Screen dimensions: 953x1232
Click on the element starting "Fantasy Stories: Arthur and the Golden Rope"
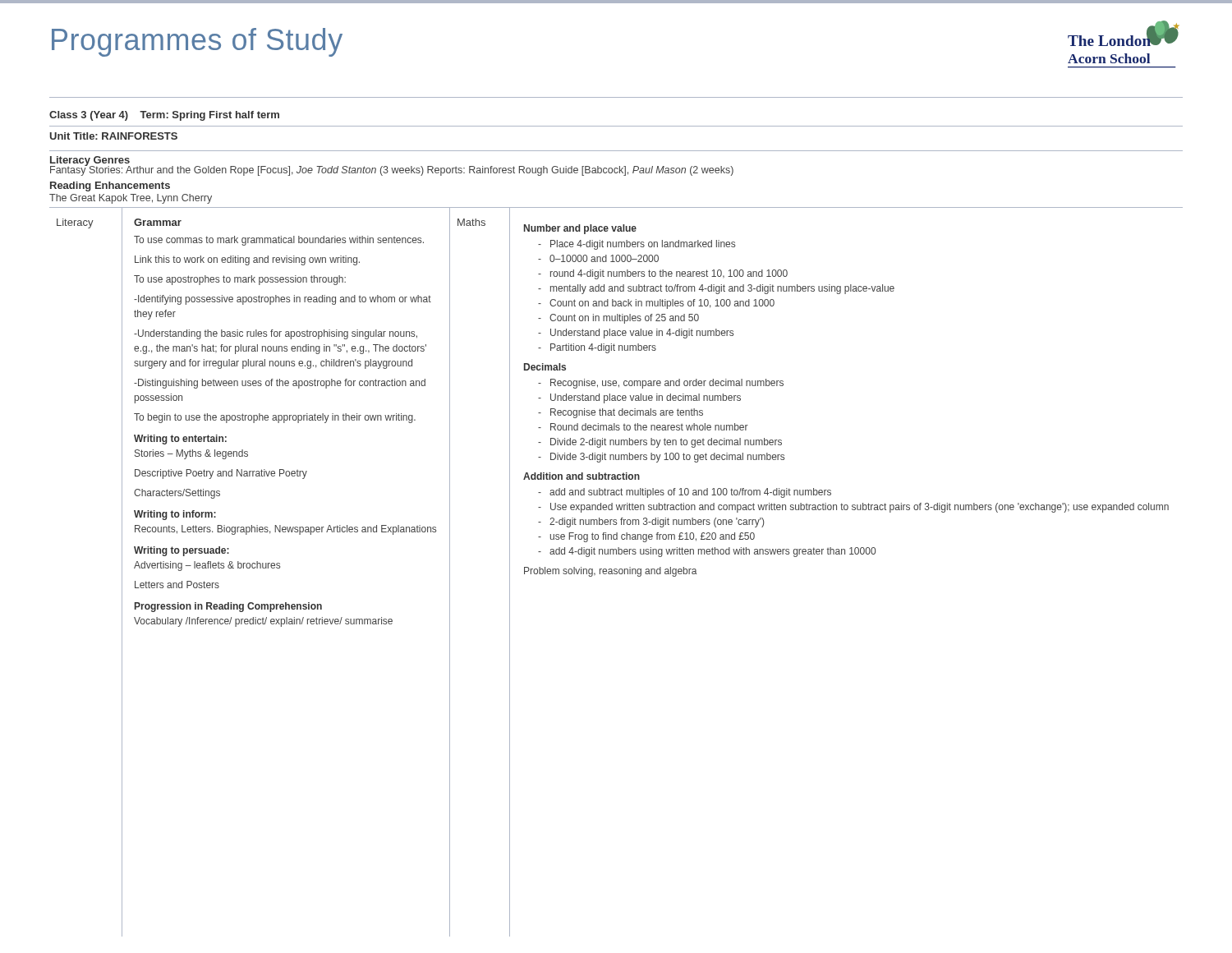tap(392, 170)
